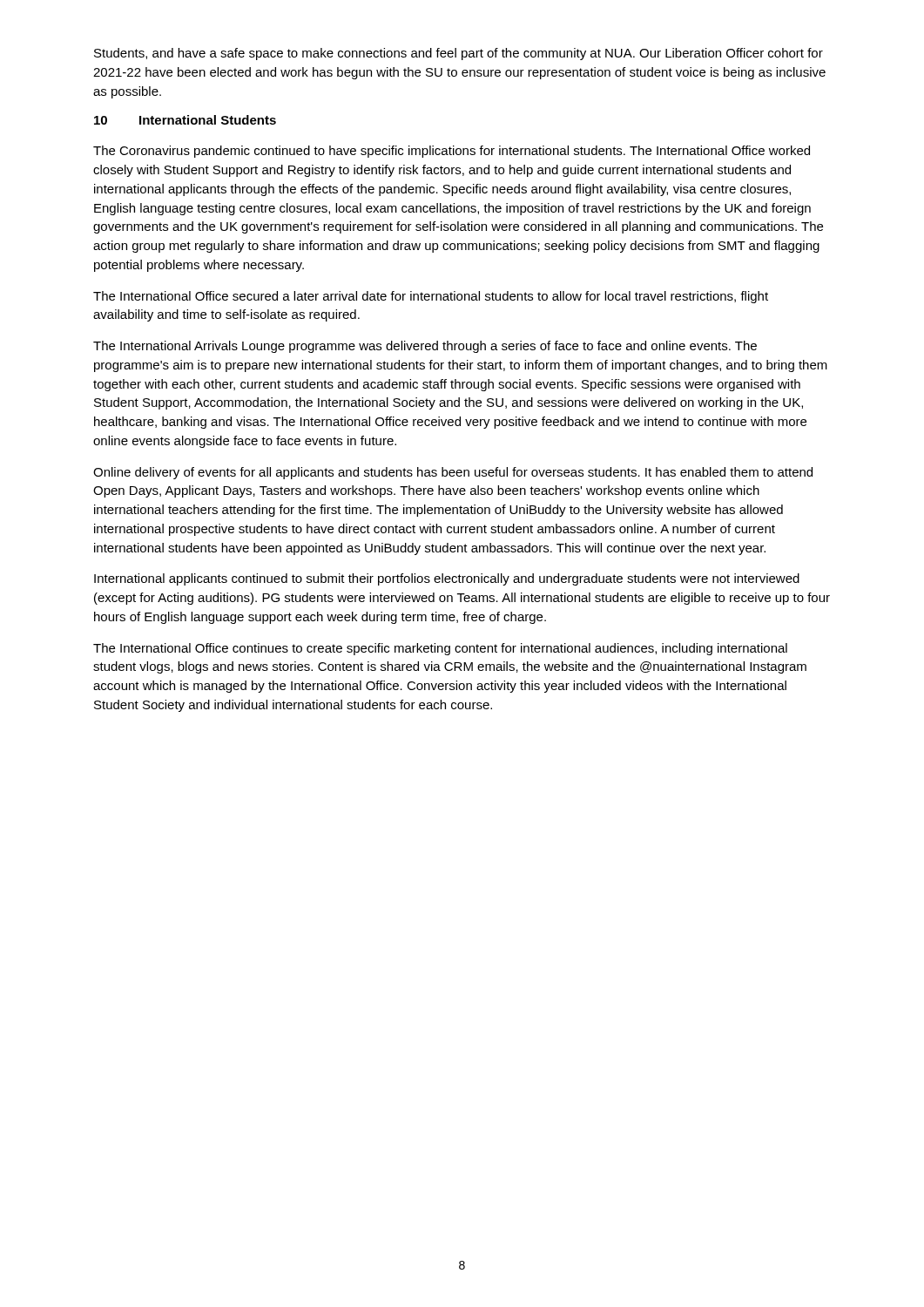924x1307 pixels.
Task: Click on the text block that reads "Students, and have a safe space to"
Action: (462, 72)
